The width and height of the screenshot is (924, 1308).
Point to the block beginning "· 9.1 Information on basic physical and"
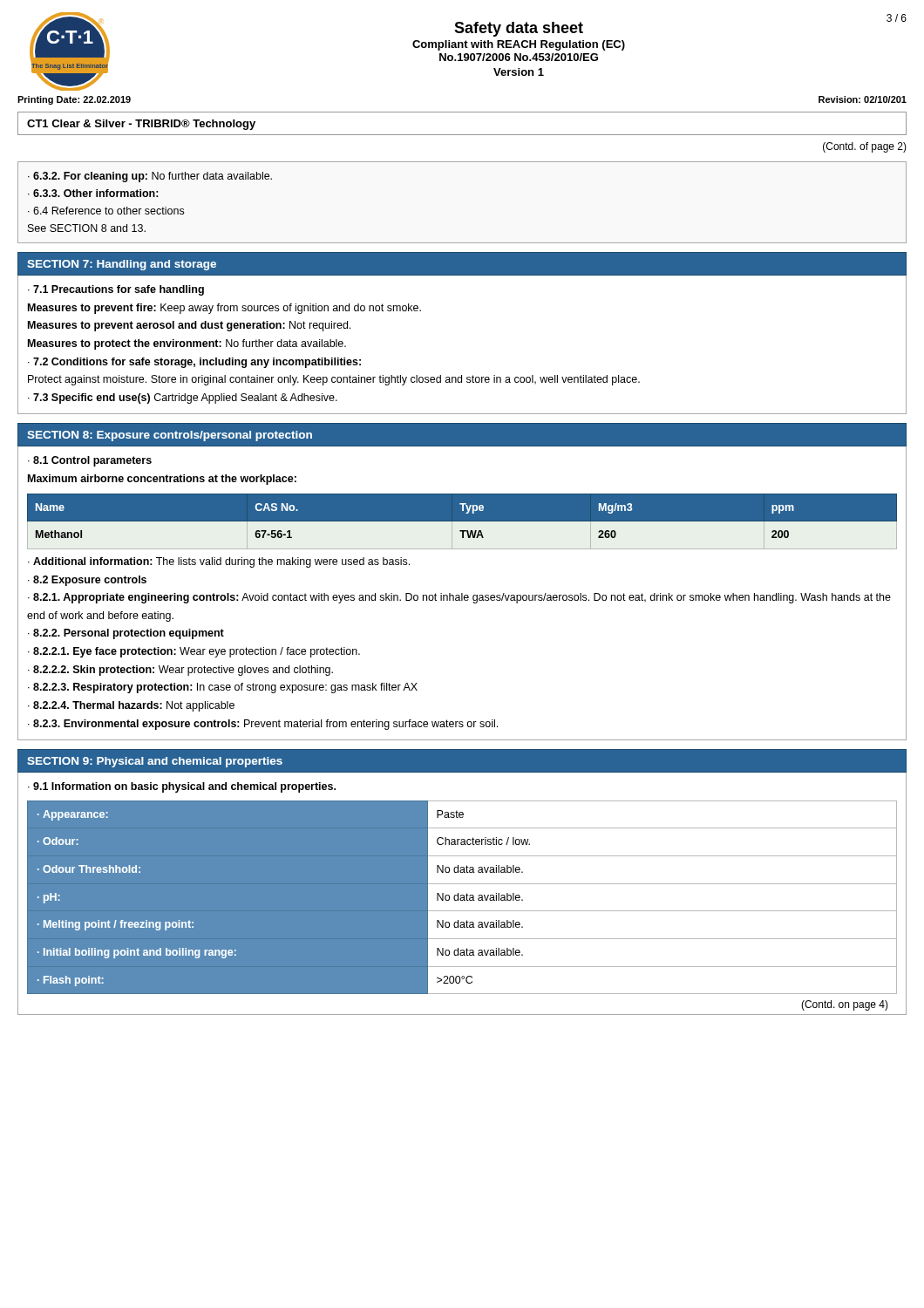pyautogui.click(x=182, y=787)
